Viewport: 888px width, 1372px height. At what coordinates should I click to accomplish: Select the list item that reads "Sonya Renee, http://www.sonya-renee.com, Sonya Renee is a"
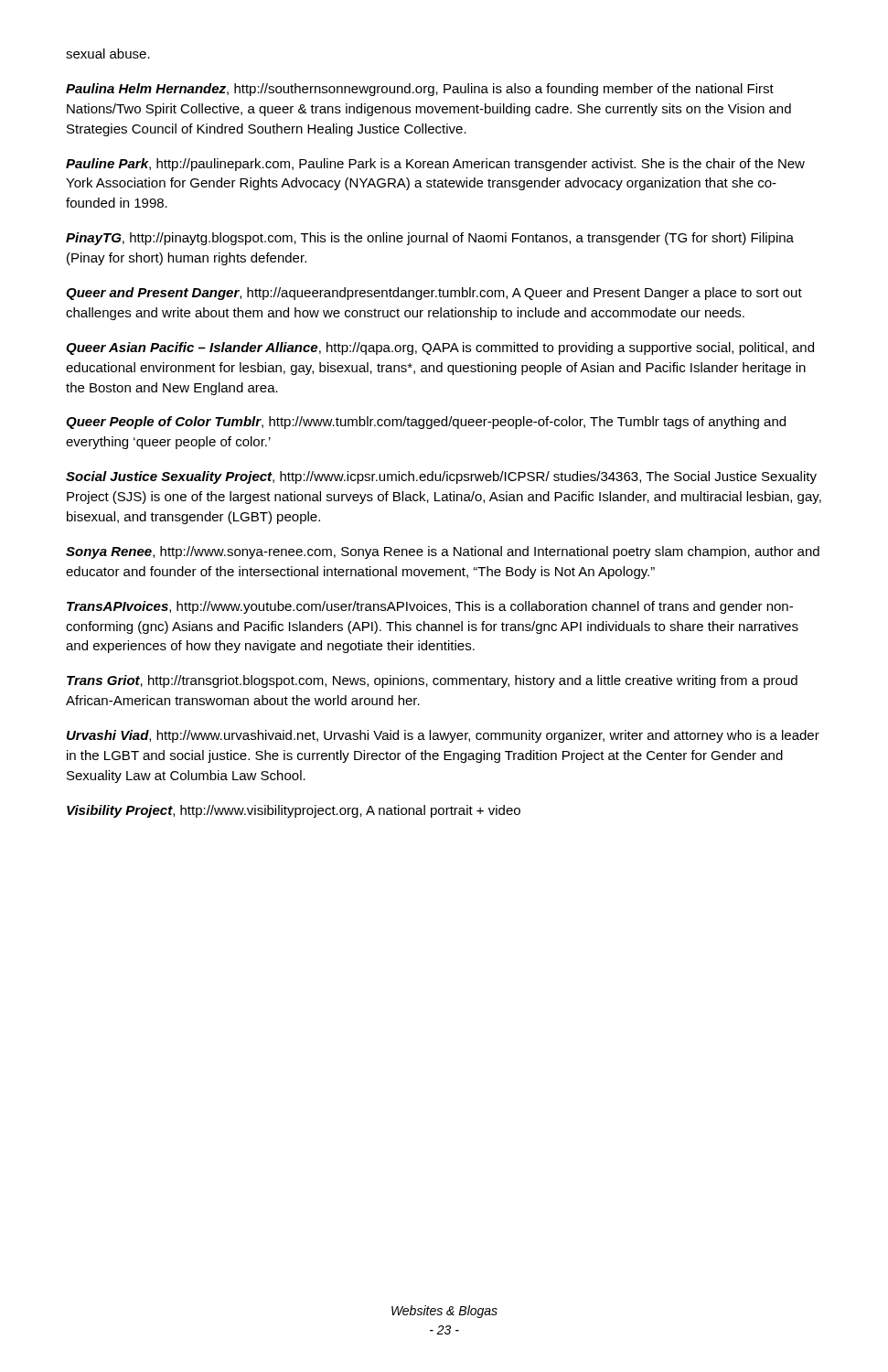click(443, 561)
